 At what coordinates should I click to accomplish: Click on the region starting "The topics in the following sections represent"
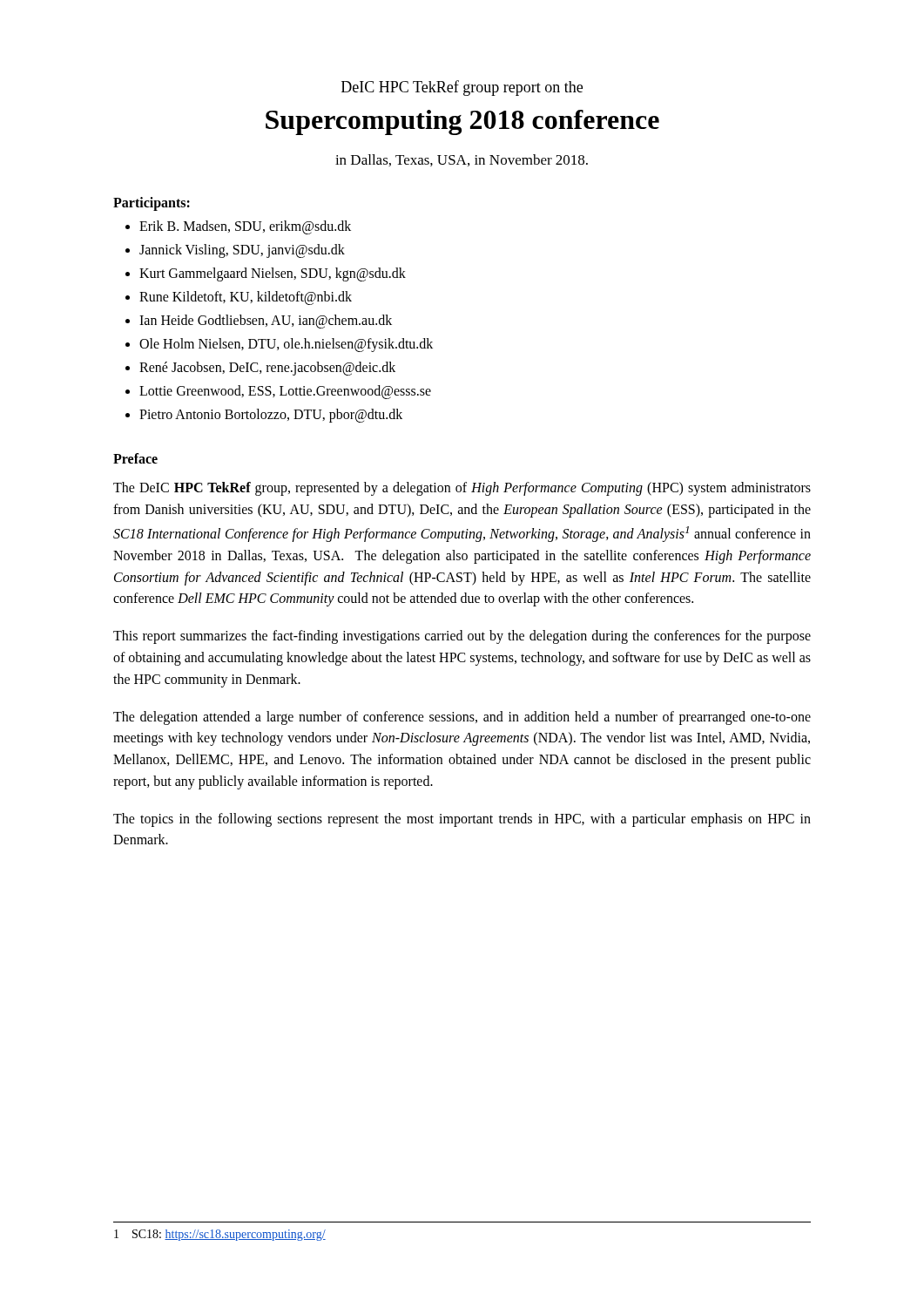pyautogui.click(x=462, y=829)
